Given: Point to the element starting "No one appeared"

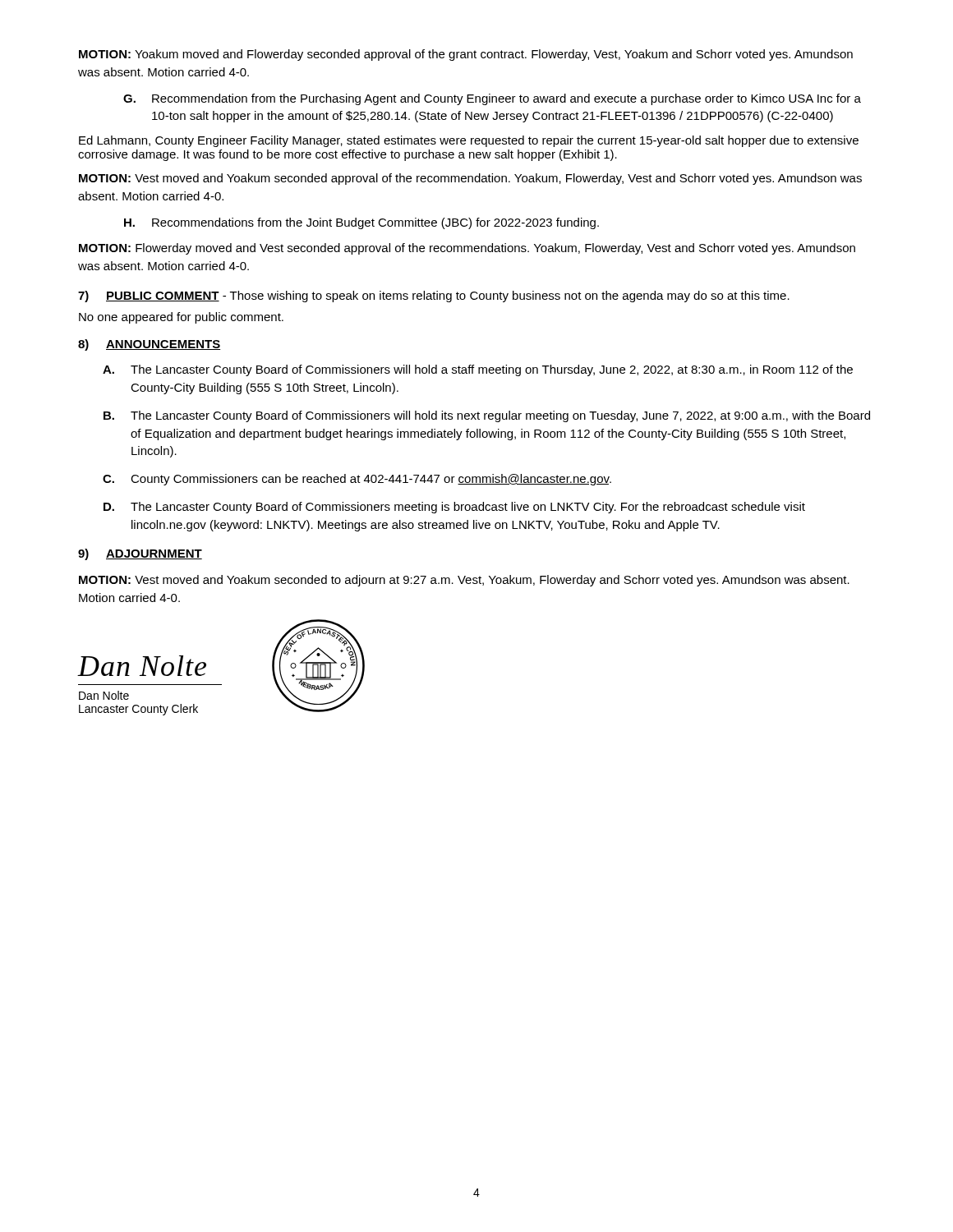Looking at the screenshot, I should point(181,316).
